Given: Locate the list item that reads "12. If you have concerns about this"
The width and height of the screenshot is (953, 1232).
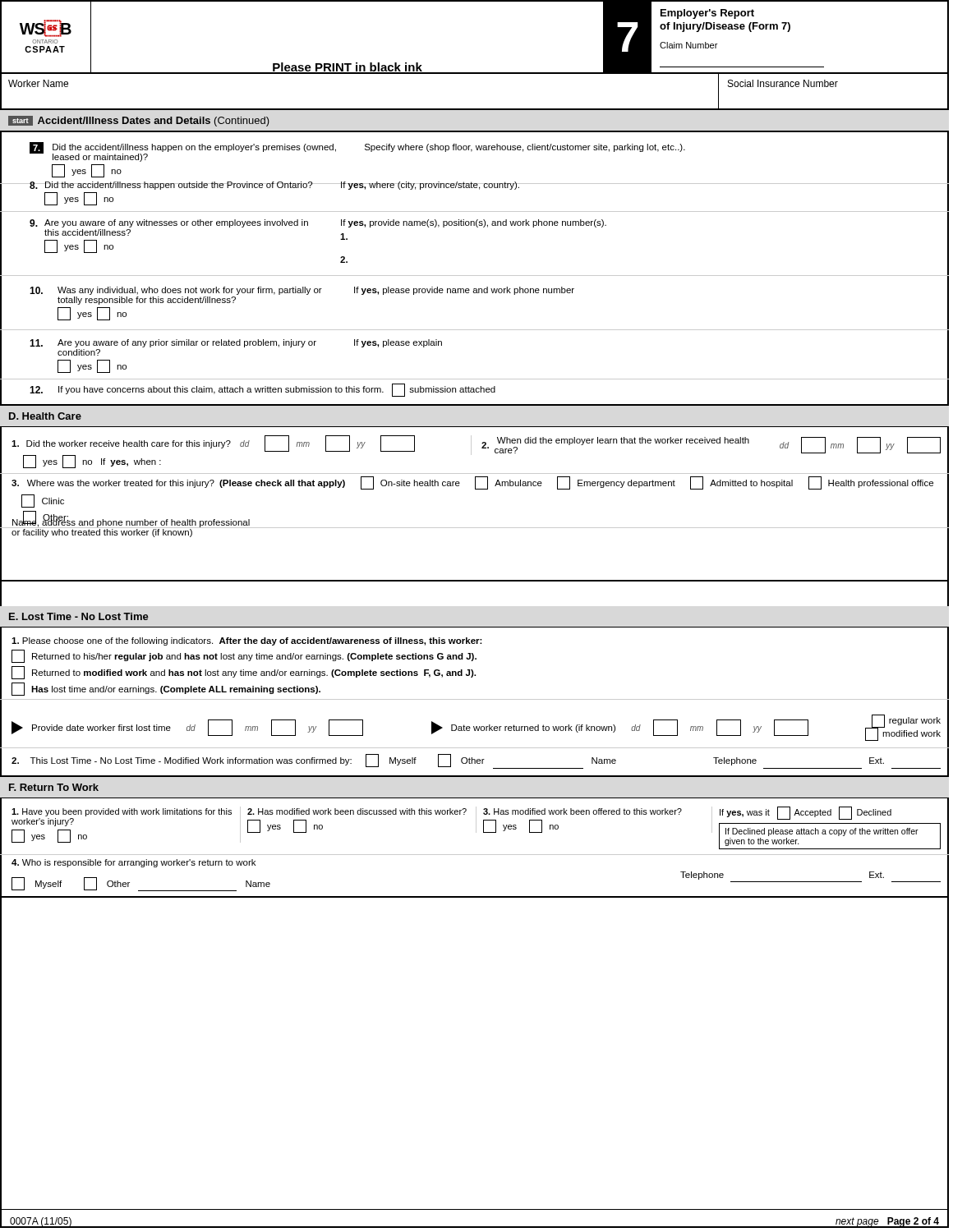Looking at the screenshot, I should point(485,390).
